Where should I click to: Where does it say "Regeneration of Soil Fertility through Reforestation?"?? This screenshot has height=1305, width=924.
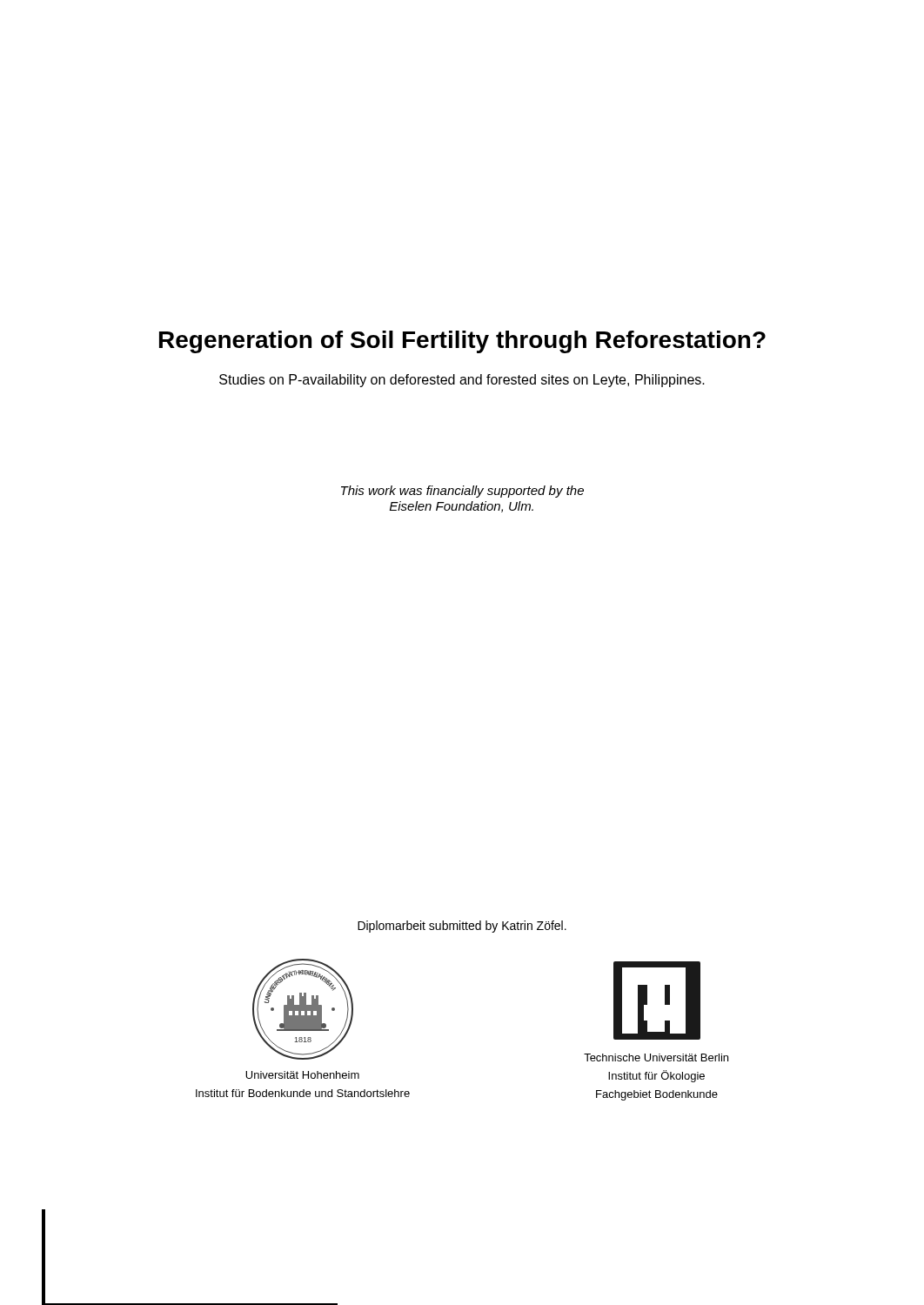[x=462, y=340]
